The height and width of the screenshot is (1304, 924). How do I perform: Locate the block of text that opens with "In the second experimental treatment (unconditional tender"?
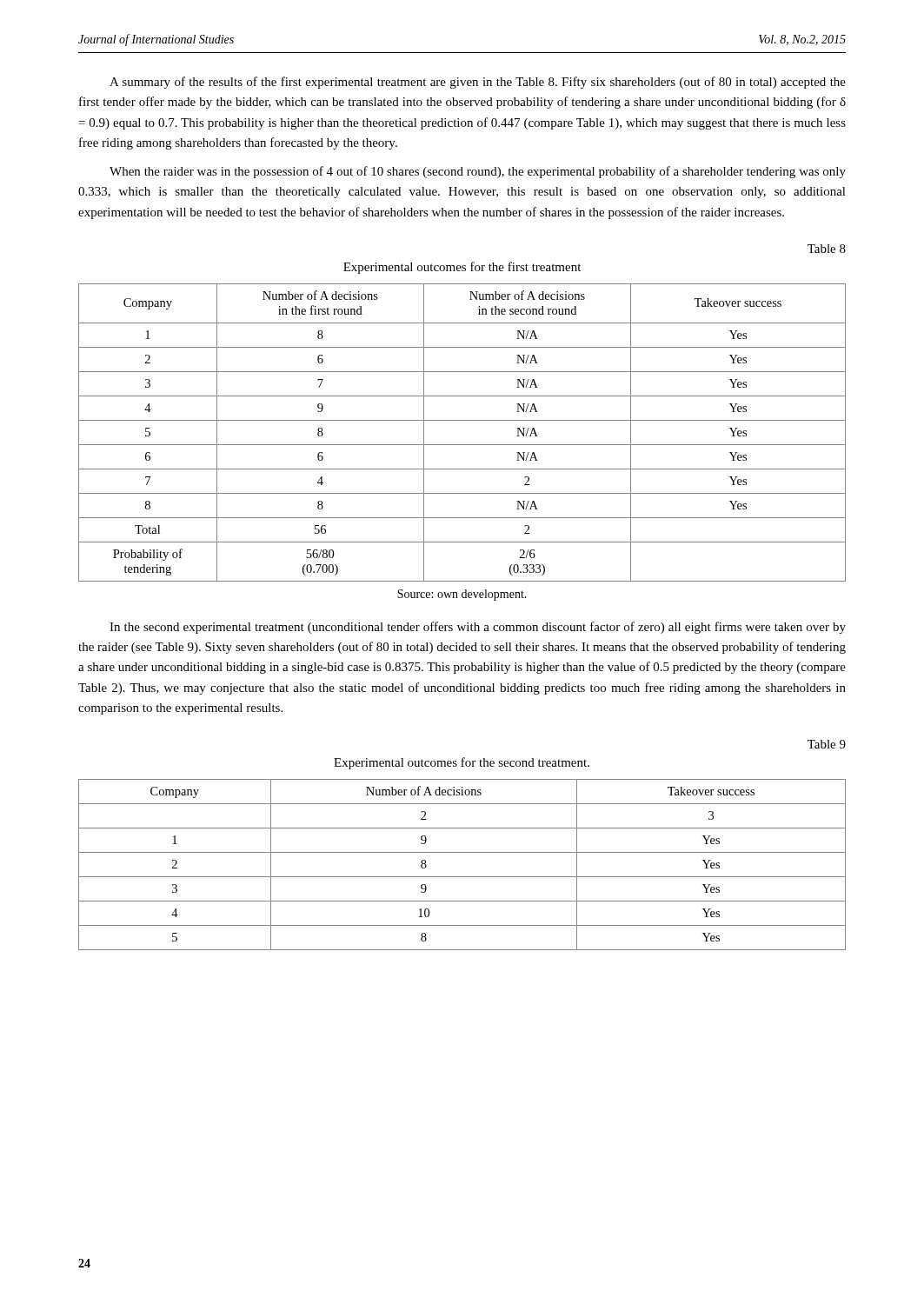pyautogui.click(x=462, y=668)
